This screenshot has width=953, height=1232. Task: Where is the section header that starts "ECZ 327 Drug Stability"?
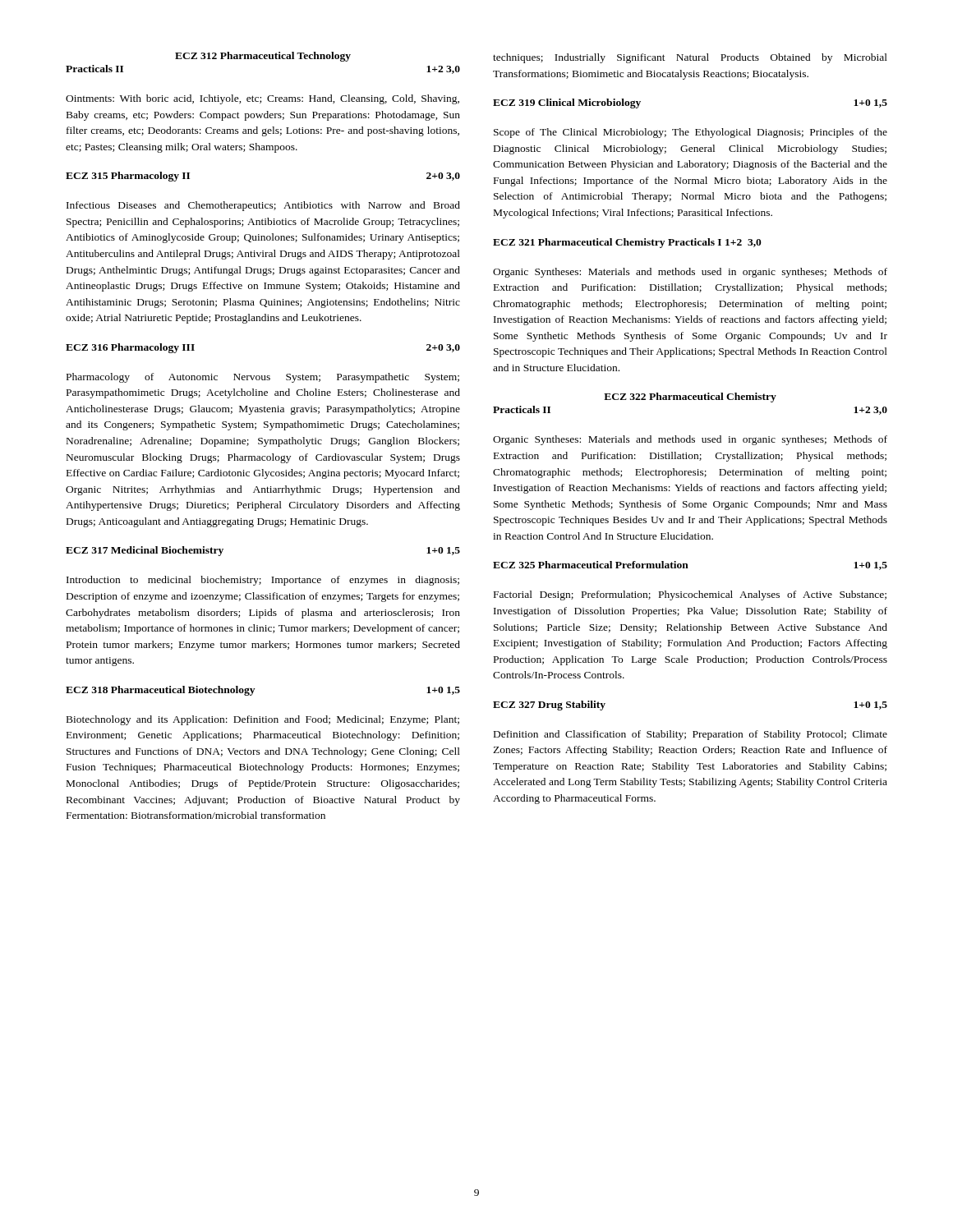point(555,705)
